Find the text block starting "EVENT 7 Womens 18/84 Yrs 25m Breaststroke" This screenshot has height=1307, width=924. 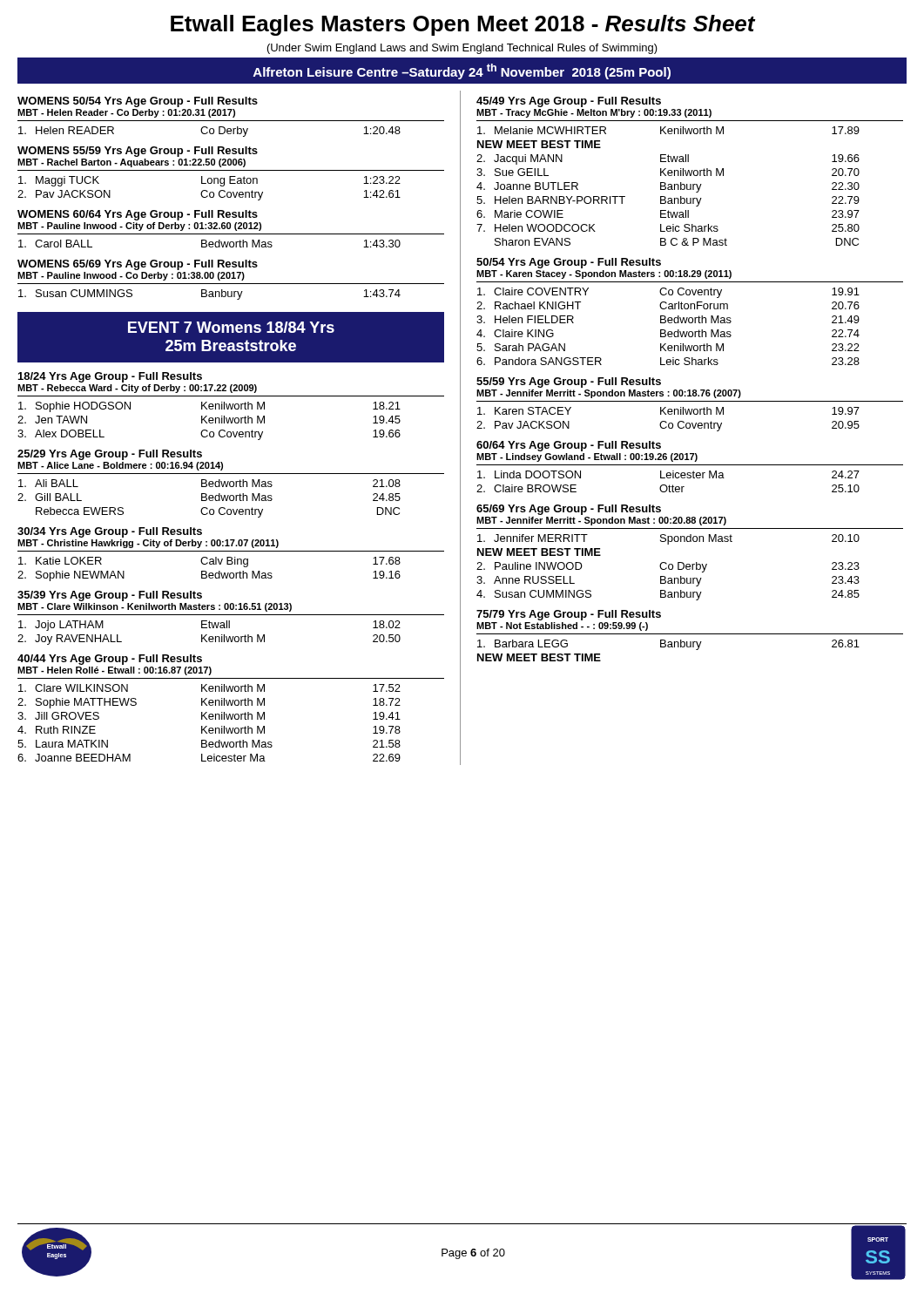(x=231, y=337)
